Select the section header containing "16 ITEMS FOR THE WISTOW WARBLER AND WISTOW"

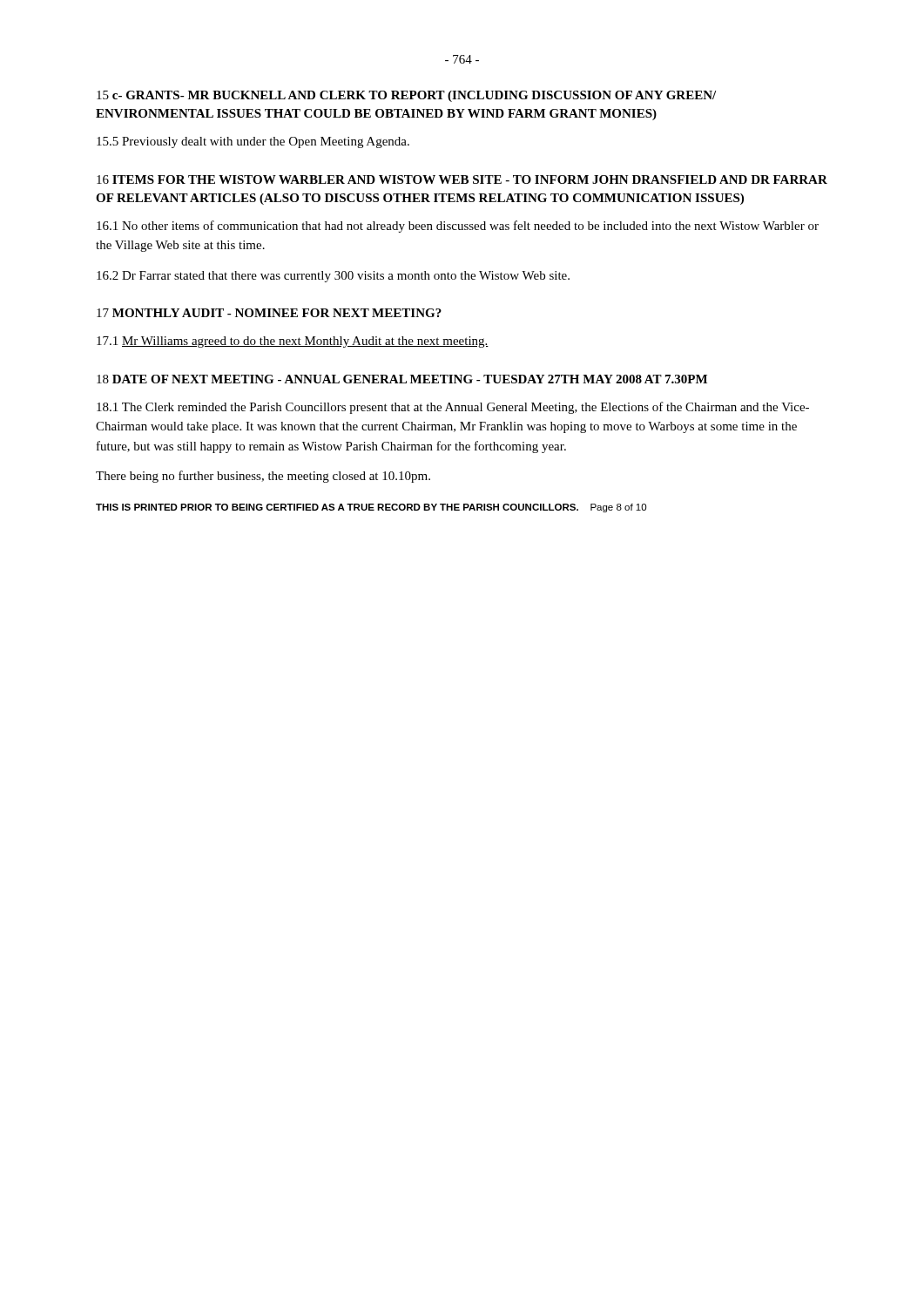pos(461,188)
